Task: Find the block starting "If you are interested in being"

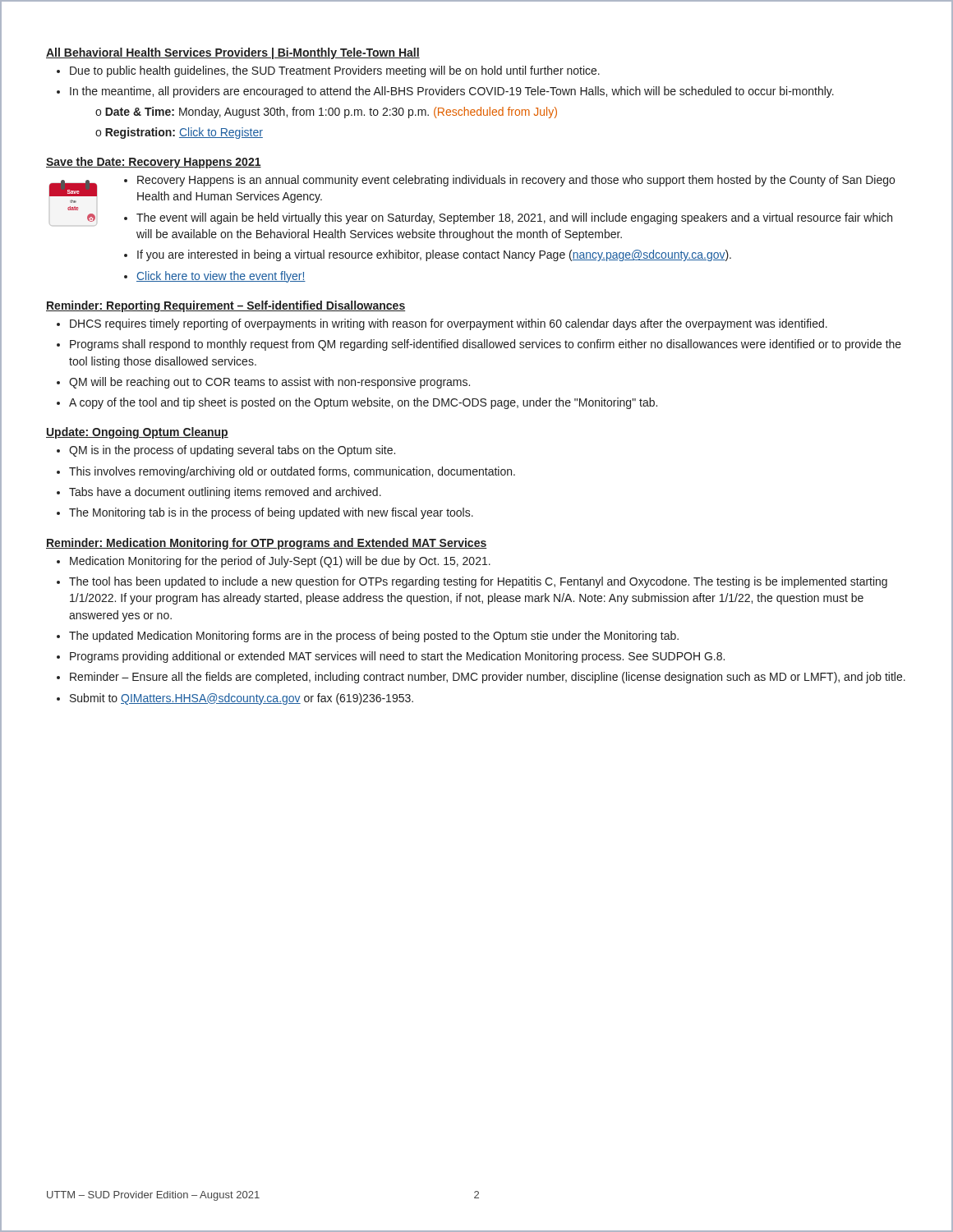Action: [522, 255]
